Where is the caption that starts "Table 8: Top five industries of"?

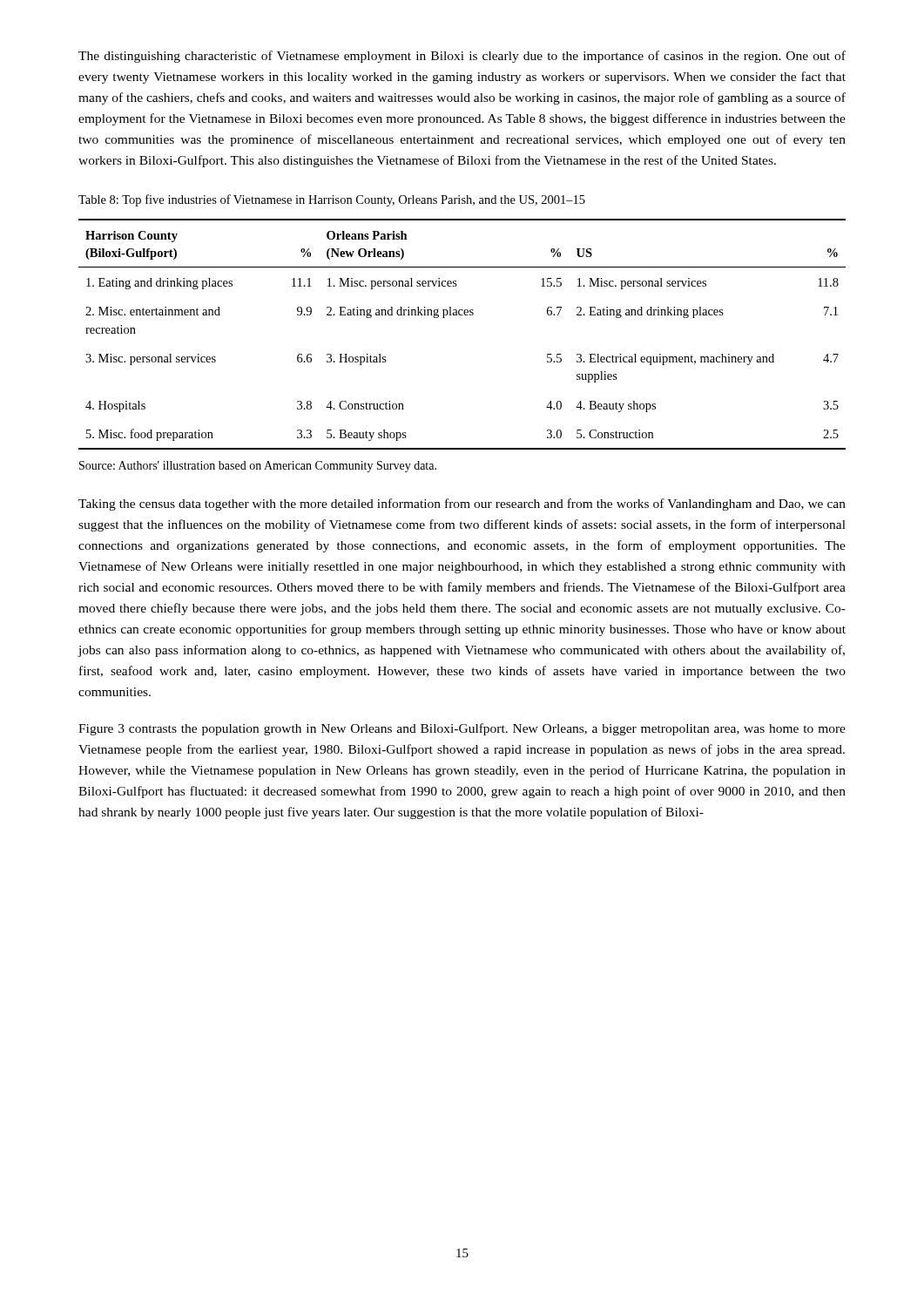coord(332,200)
